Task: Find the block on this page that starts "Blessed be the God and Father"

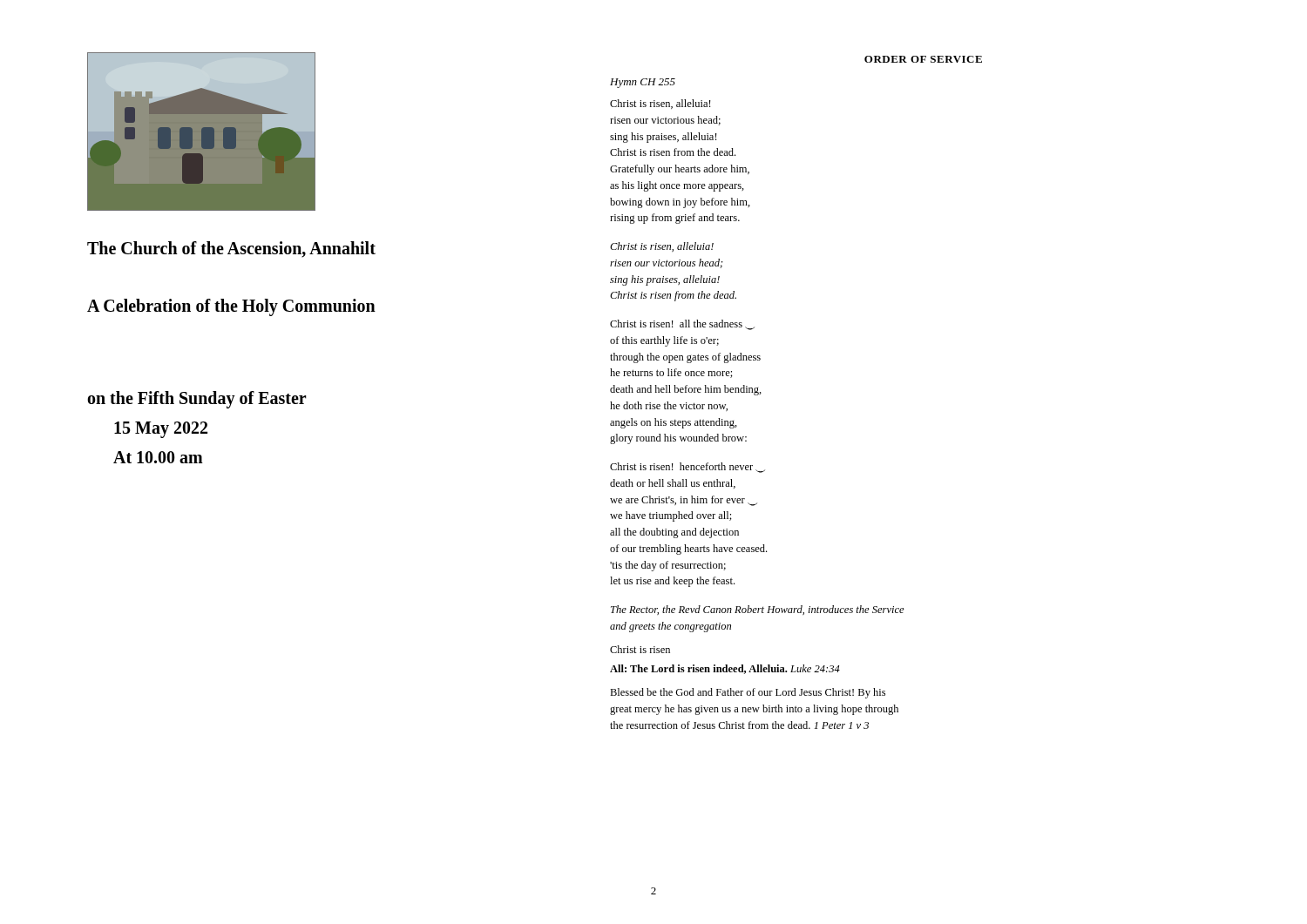Action: pyautogui.click(x=754, y=709)
